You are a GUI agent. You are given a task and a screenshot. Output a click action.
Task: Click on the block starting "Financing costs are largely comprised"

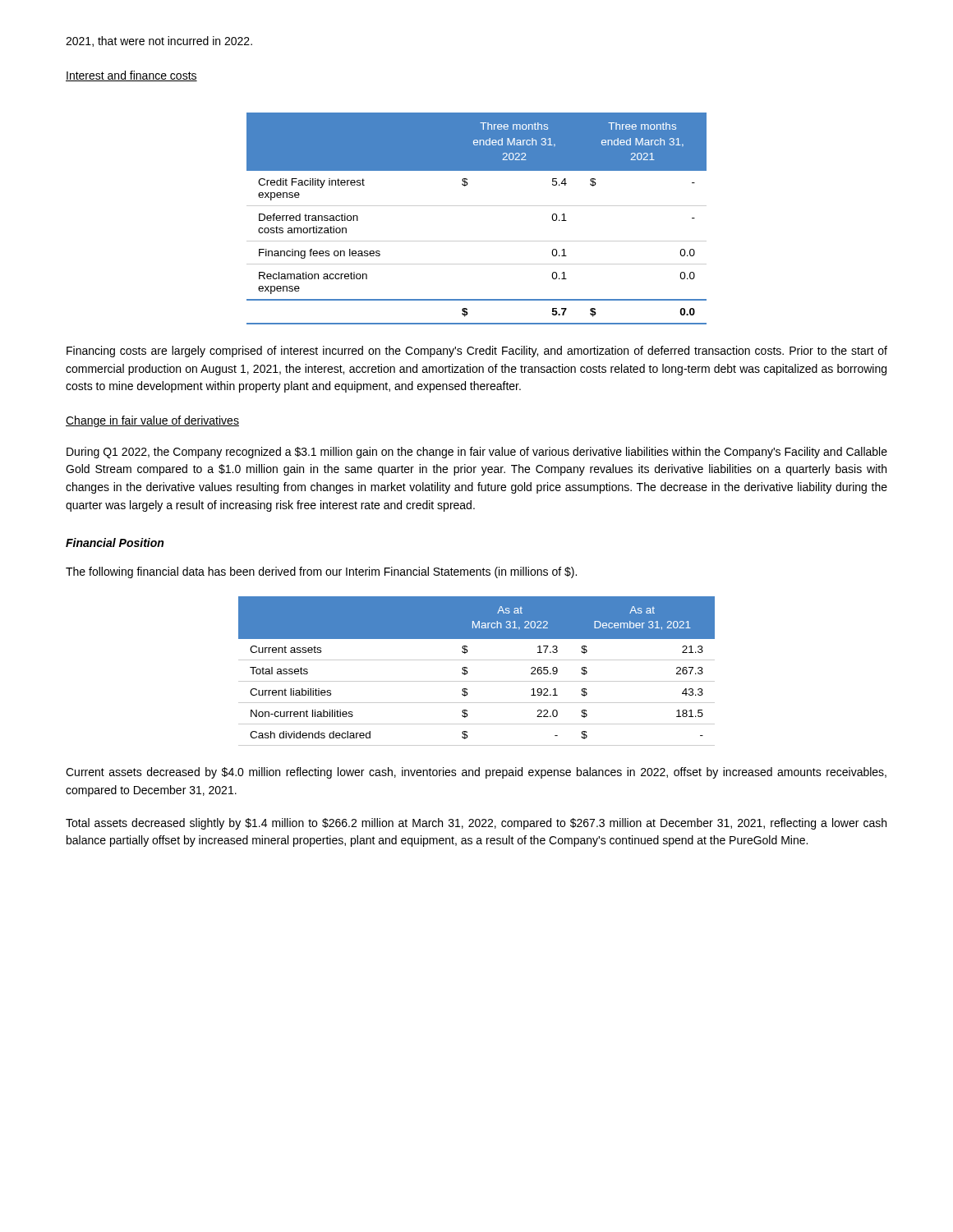[x=476, y=369]
